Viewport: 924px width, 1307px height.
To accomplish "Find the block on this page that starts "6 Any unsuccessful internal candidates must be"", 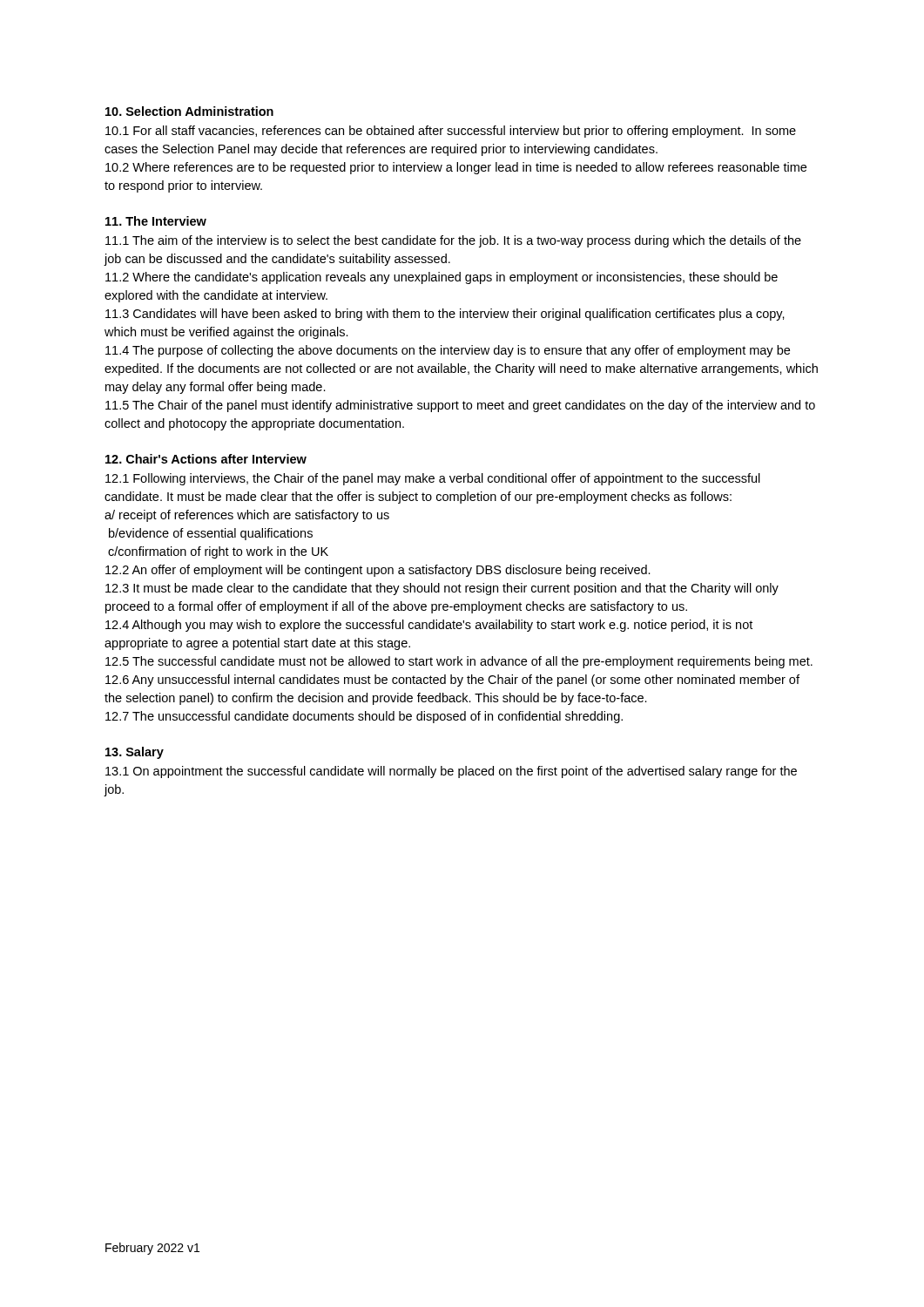I will [452, 689].
